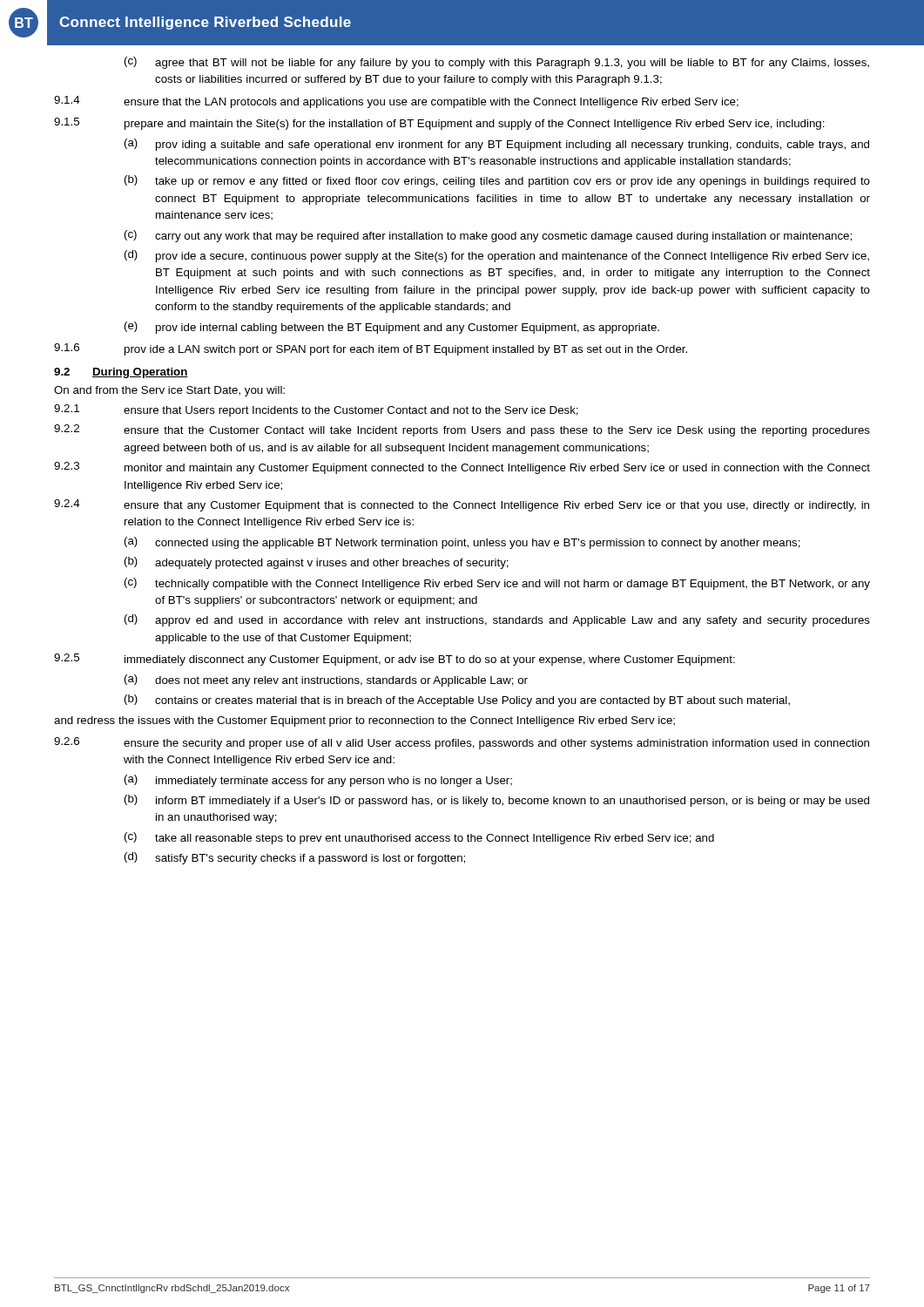The width and height of the screenshot is (924, 1307).
Task: Point to the block beginning "(a) prov iding a suitable"
Action: (497, 153)
